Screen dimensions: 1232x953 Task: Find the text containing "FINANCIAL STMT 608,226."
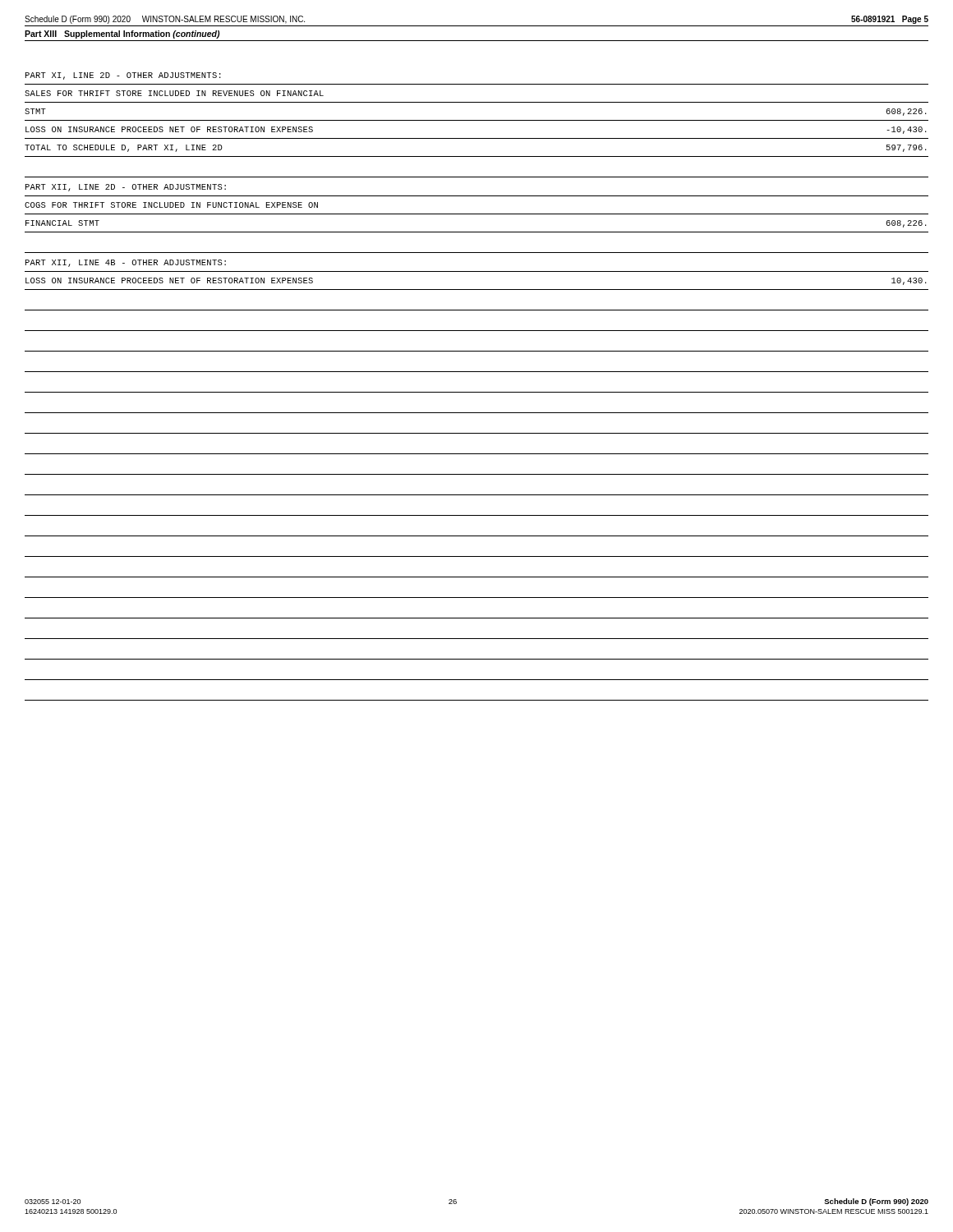(x=476, y=223)
